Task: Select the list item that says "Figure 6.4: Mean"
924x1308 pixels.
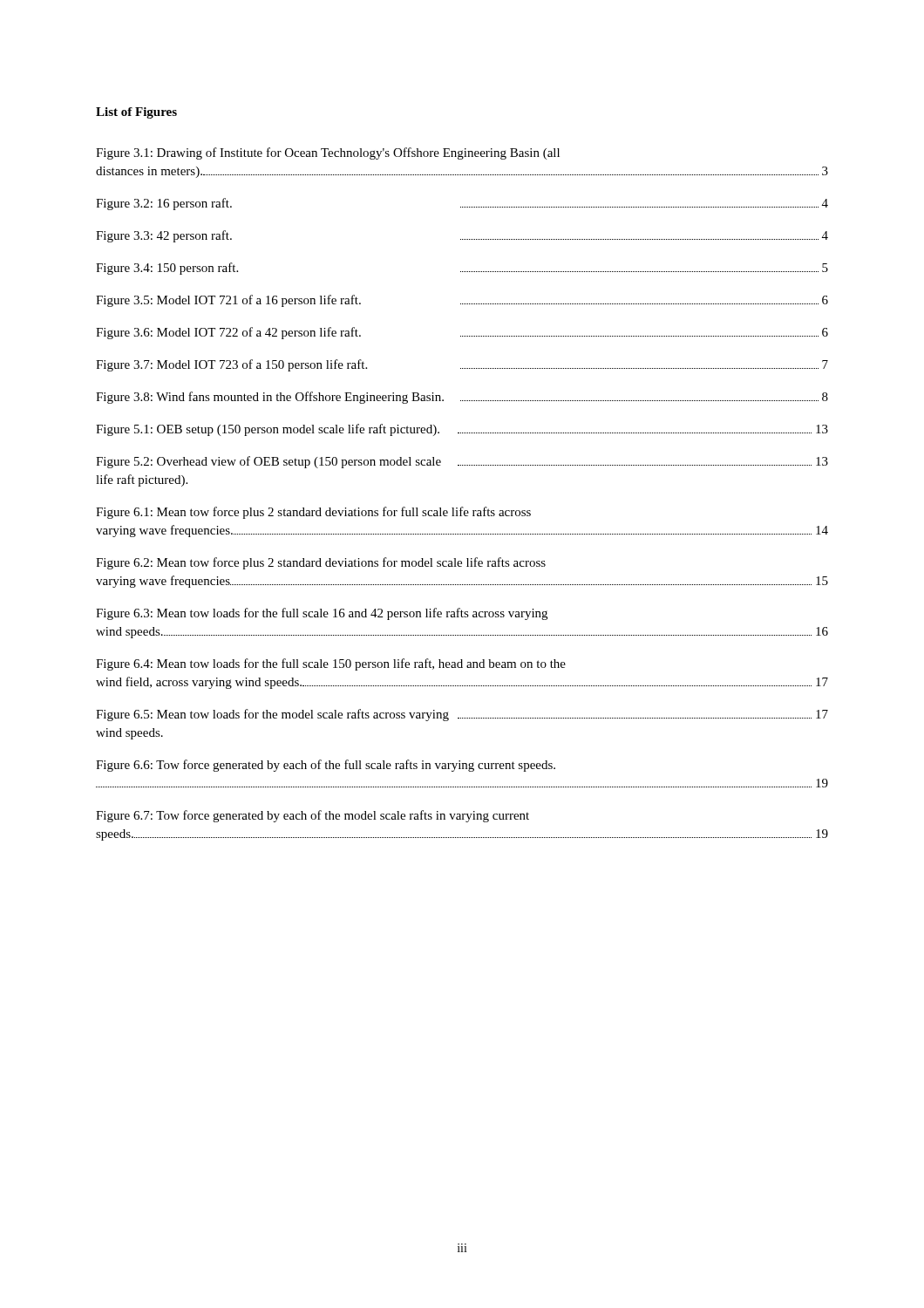Action: (x=462, y=673)
